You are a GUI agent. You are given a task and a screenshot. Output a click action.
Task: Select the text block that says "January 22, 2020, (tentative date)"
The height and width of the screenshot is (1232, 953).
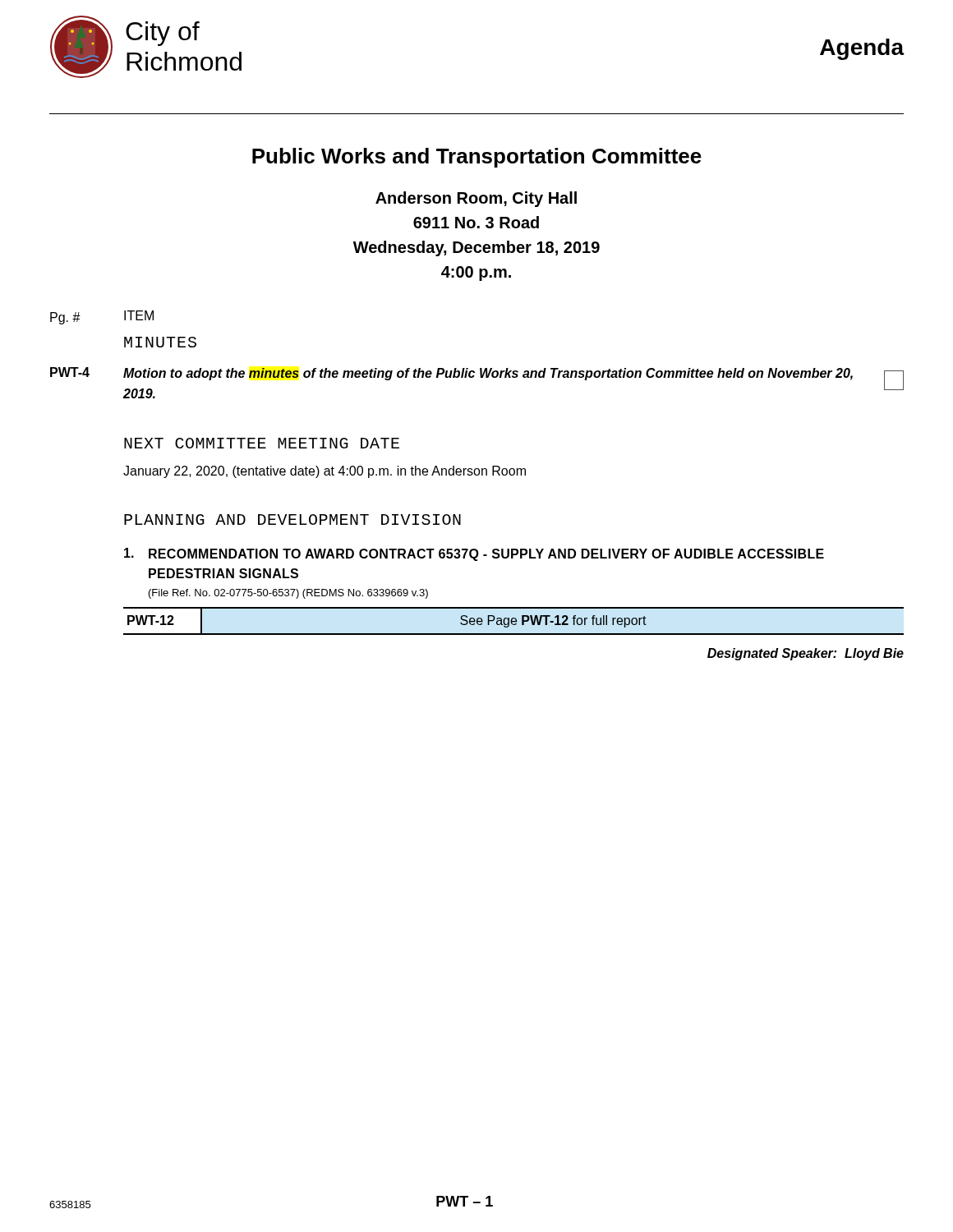[x=325, y=471]
